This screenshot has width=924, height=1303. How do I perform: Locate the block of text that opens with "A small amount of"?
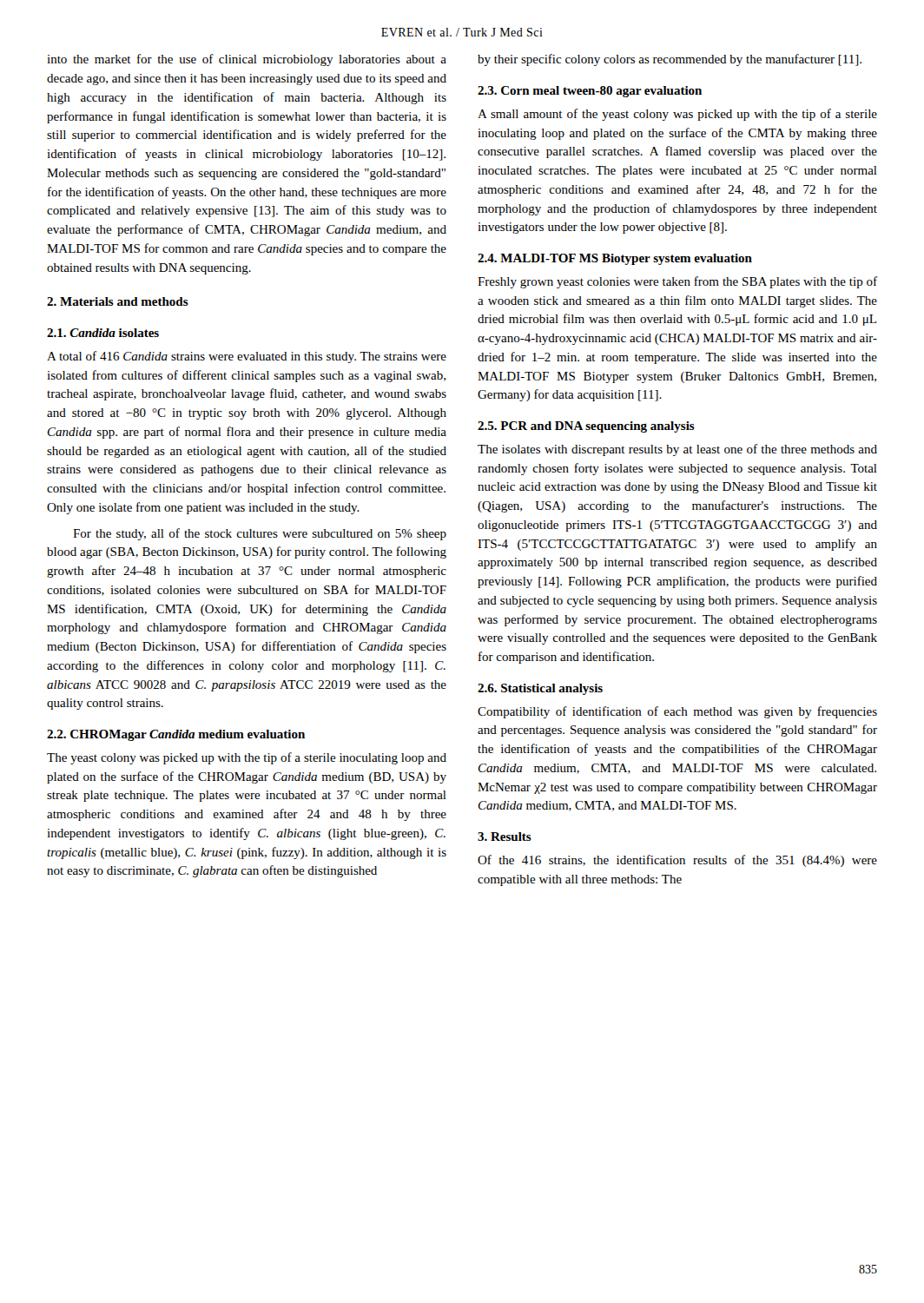(x=677, y=171)
